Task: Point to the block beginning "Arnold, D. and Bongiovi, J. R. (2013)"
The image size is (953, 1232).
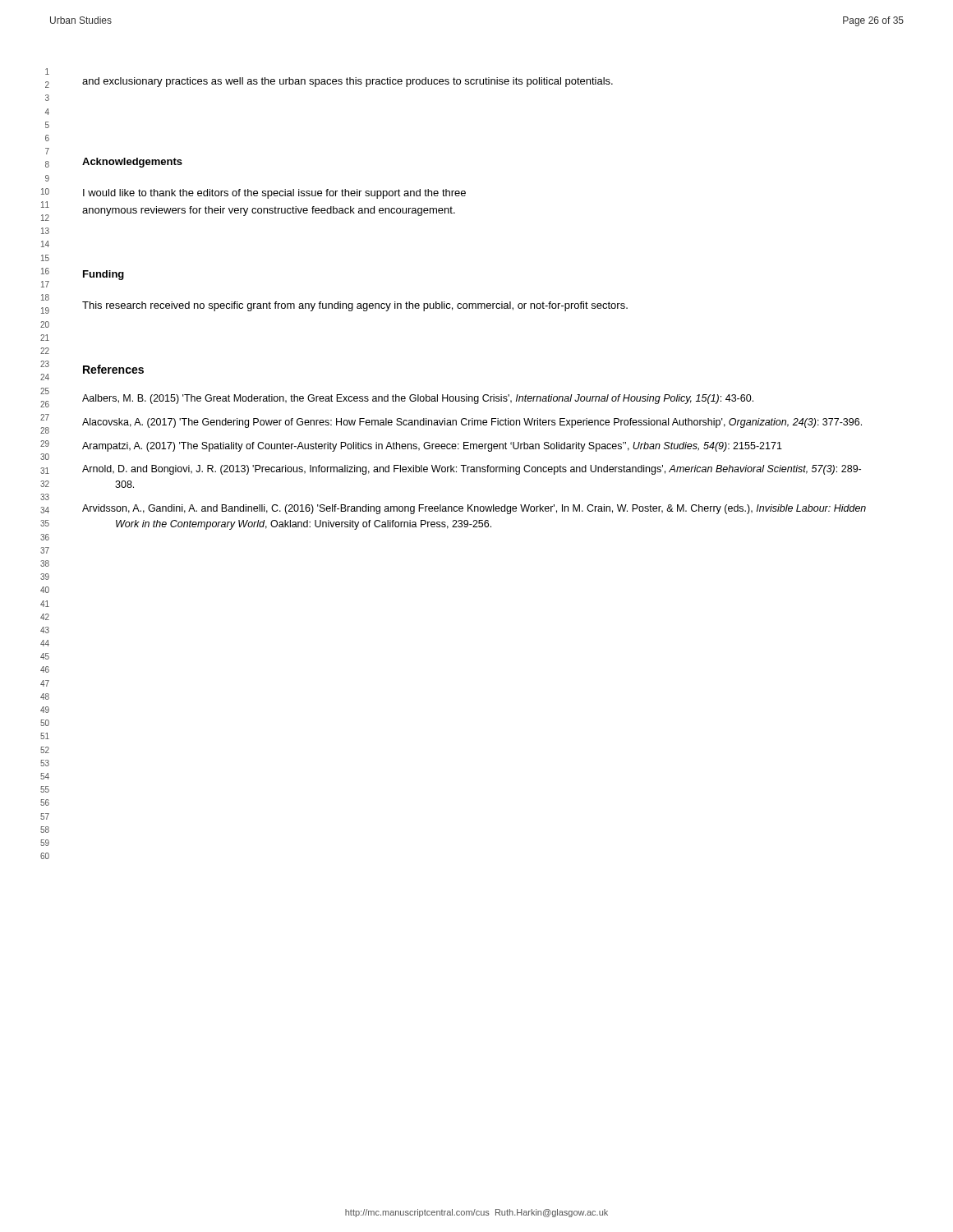Action: (x=472, y=477)
